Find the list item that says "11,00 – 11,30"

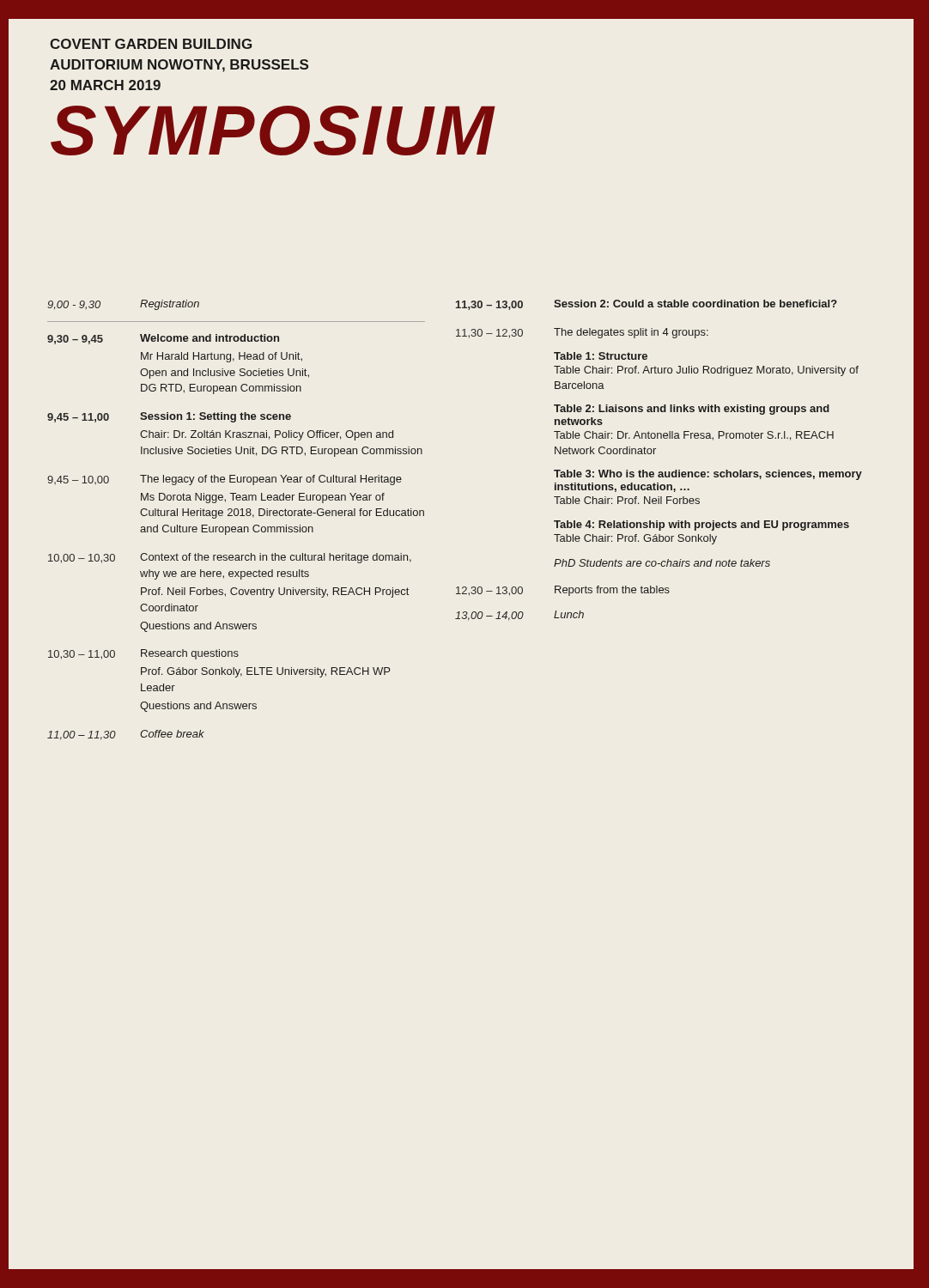click(x=91, y=735)
